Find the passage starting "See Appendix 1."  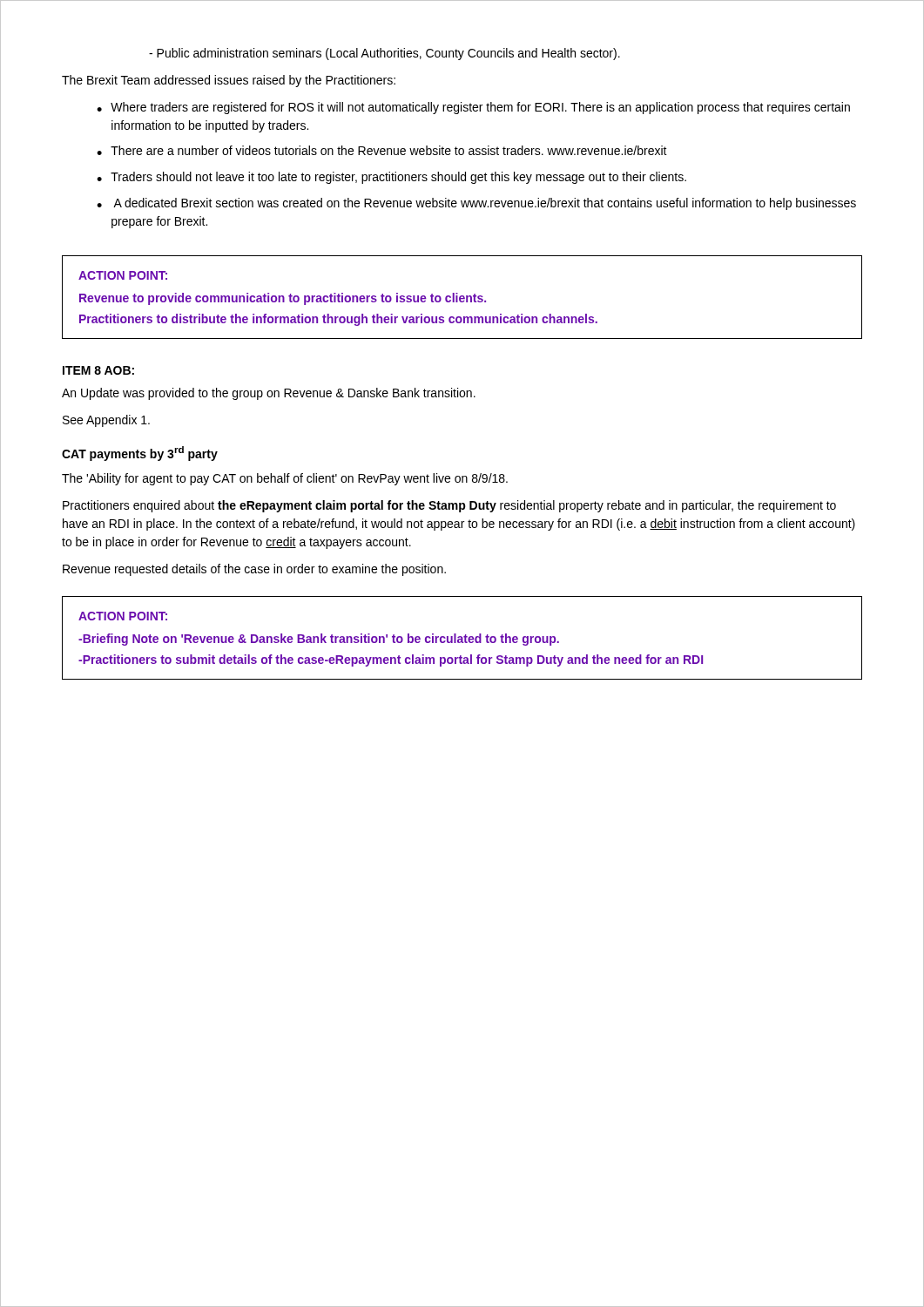106,420
